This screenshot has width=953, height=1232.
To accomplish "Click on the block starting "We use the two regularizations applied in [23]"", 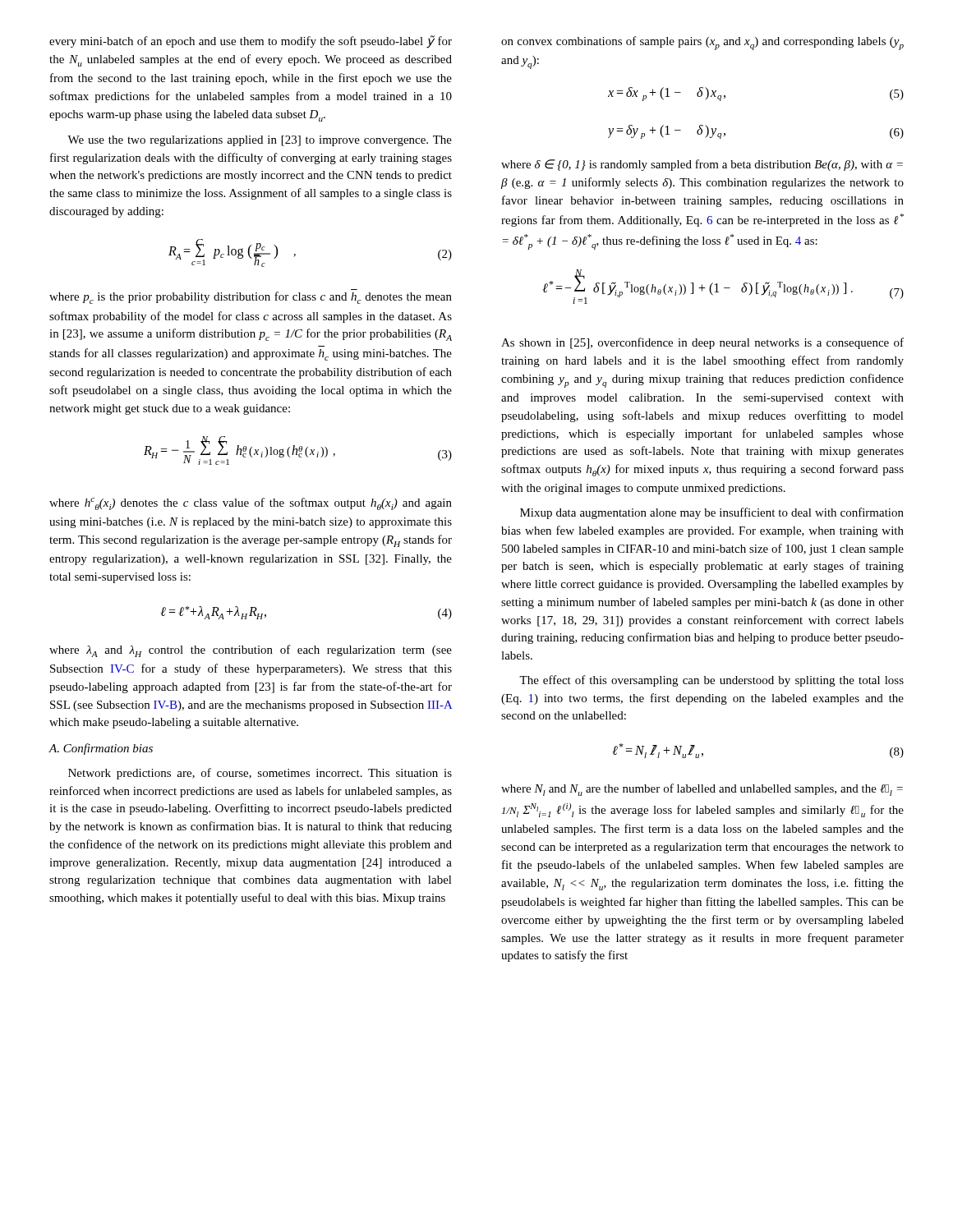I will pos(251,176).
